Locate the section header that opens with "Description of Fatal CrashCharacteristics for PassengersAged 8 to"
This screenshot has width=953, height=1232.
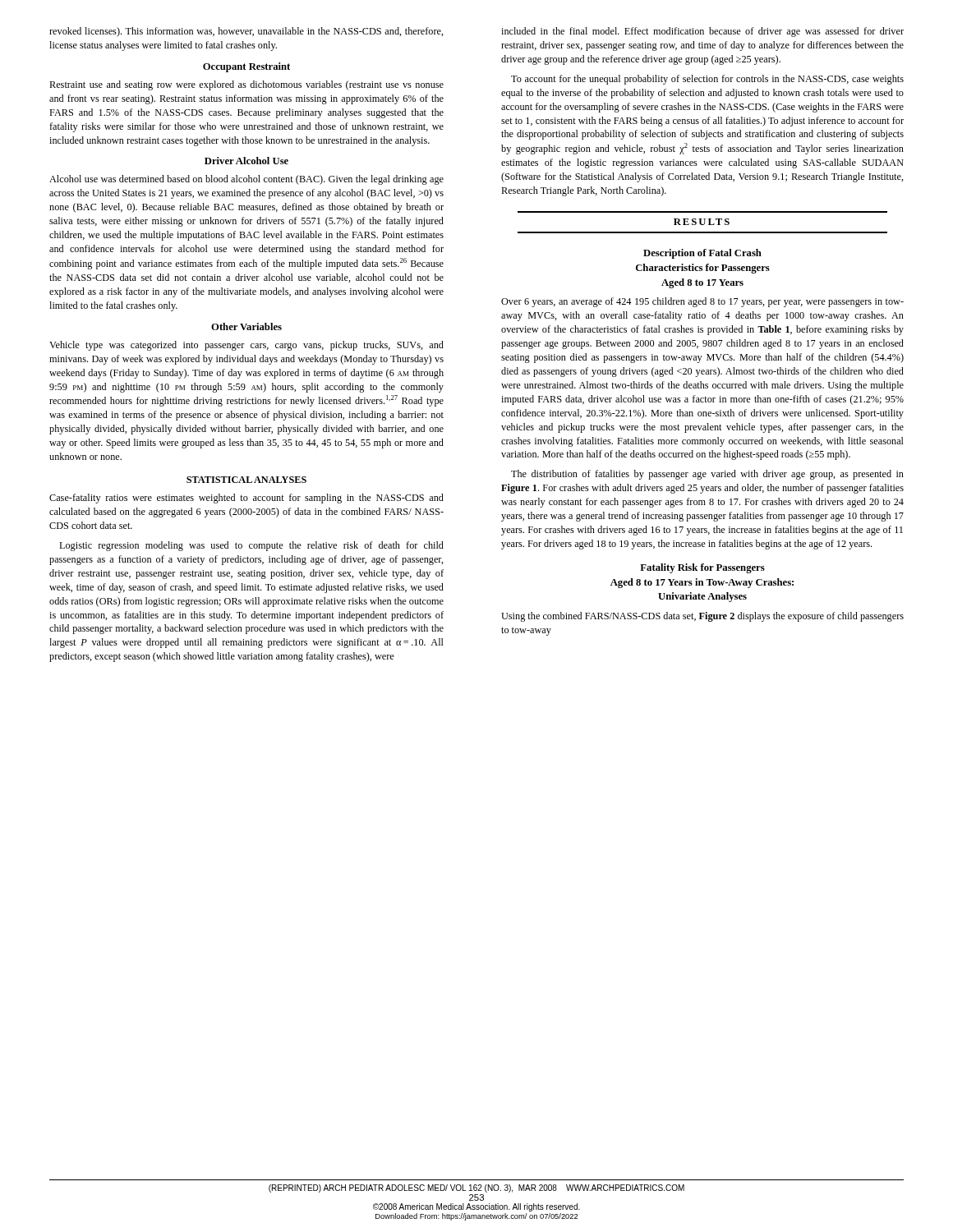click(702, 268)
